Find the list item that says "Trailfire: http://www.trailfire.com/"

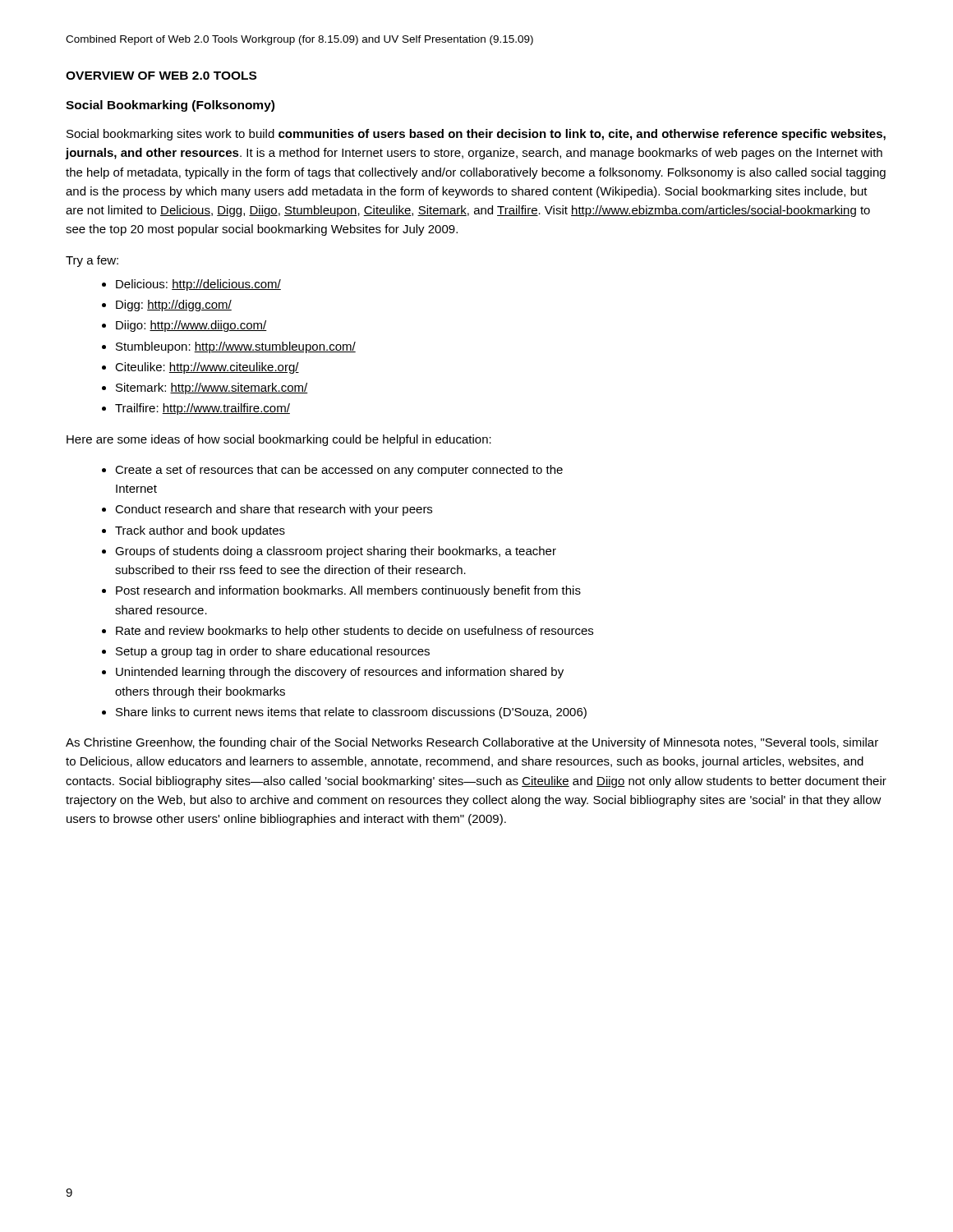202,408
